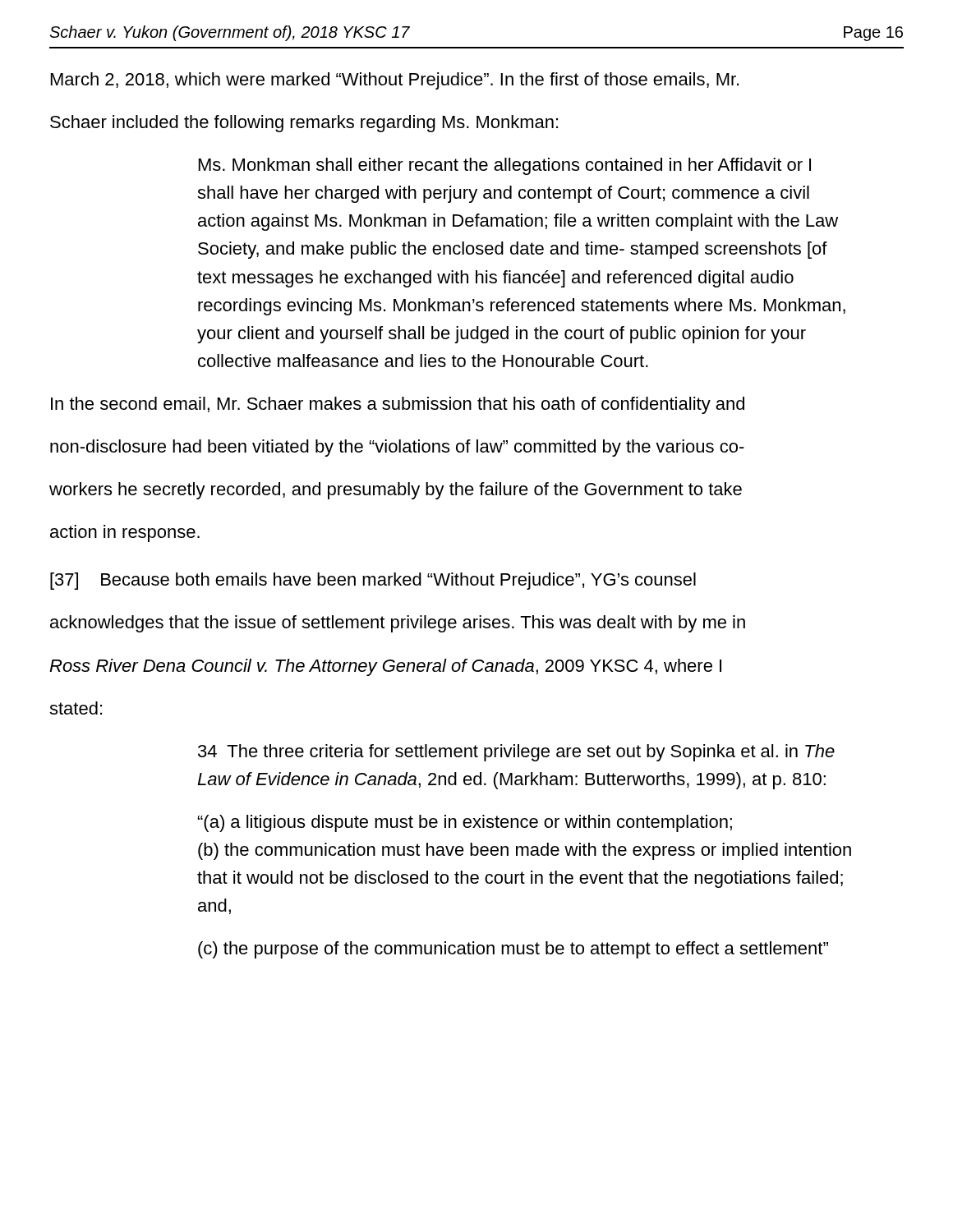This screenshot has width=953, height=1232.
Task: Click on the block starting "(c) the purpose"
Action: coord(513,948)
